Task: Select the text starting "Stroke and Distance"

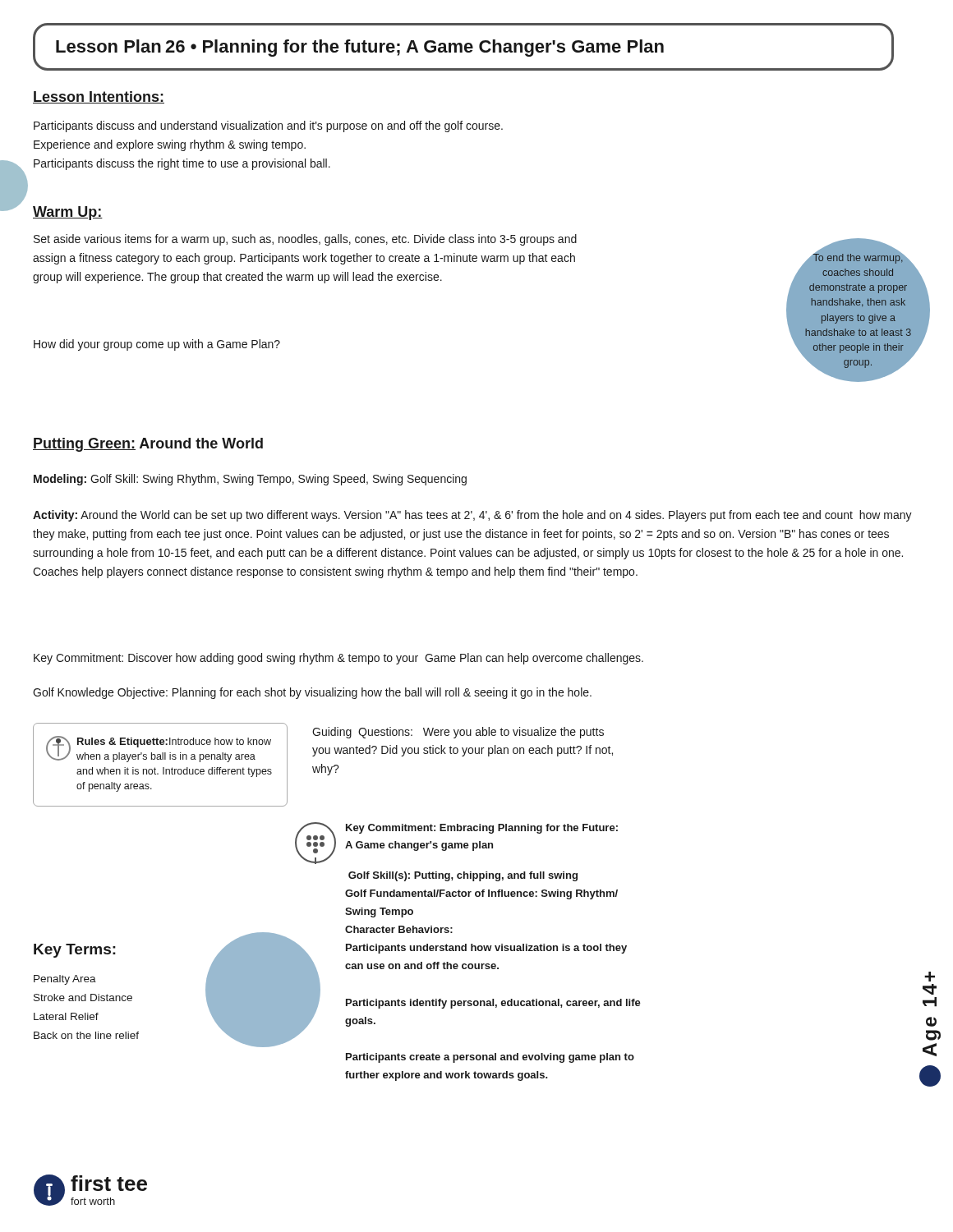Action: coord(83,998)
